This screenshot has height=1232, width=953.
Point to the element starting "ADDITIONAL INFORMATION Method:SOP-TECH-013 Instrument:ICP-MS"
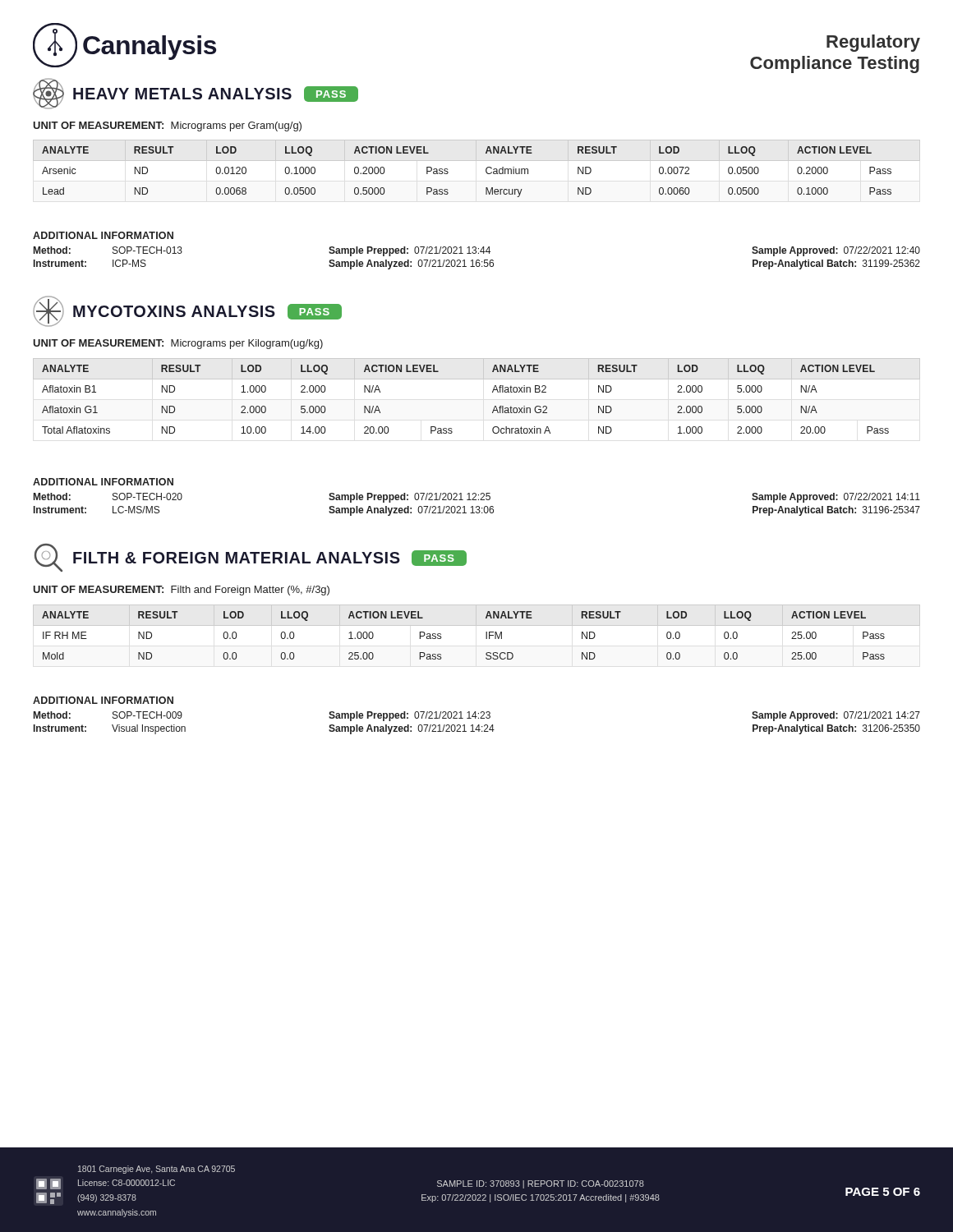click(476, 251)
